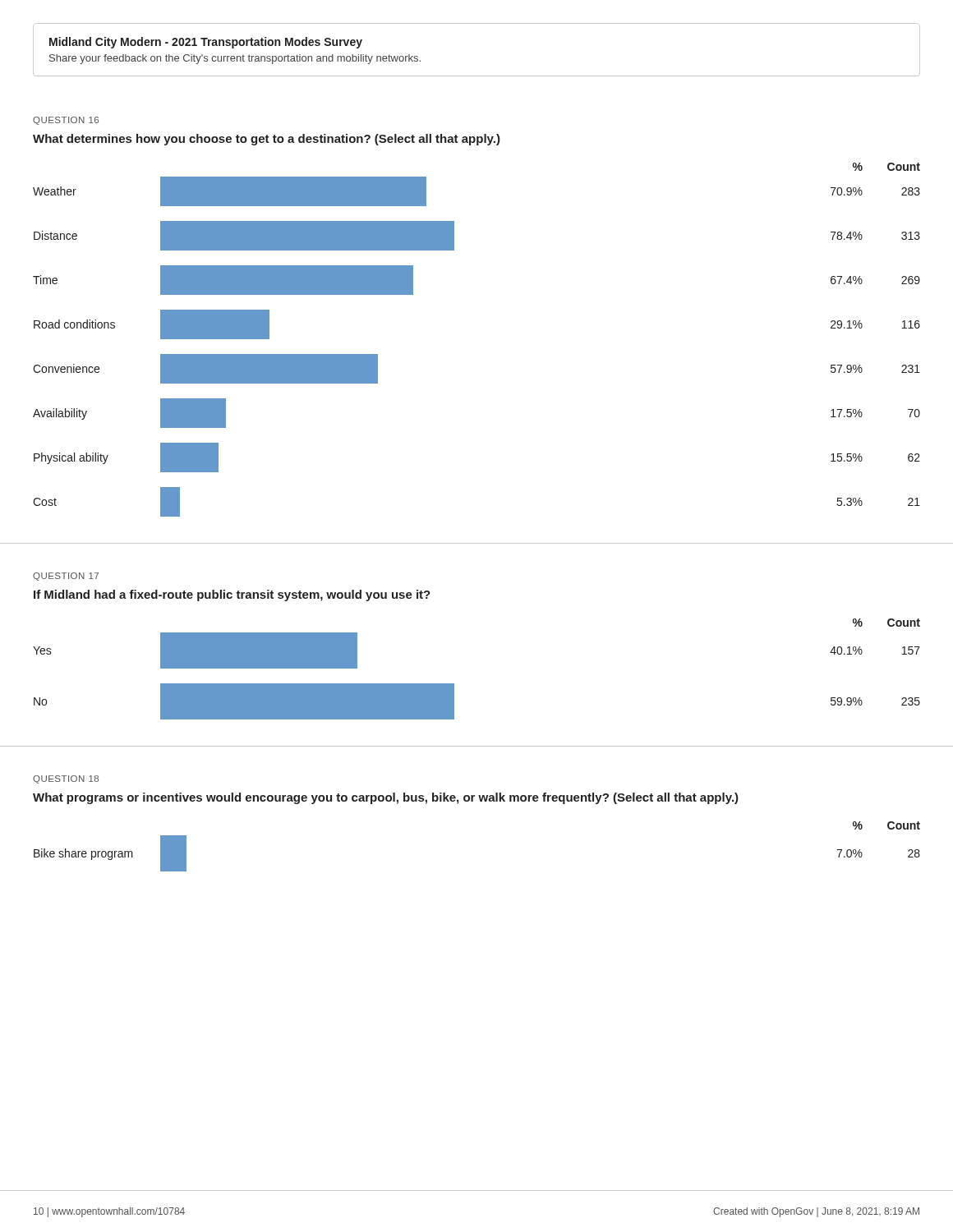Locate the title containing "What programs or incentives would encourage"

pyautogui.click(x=386, y=797)
